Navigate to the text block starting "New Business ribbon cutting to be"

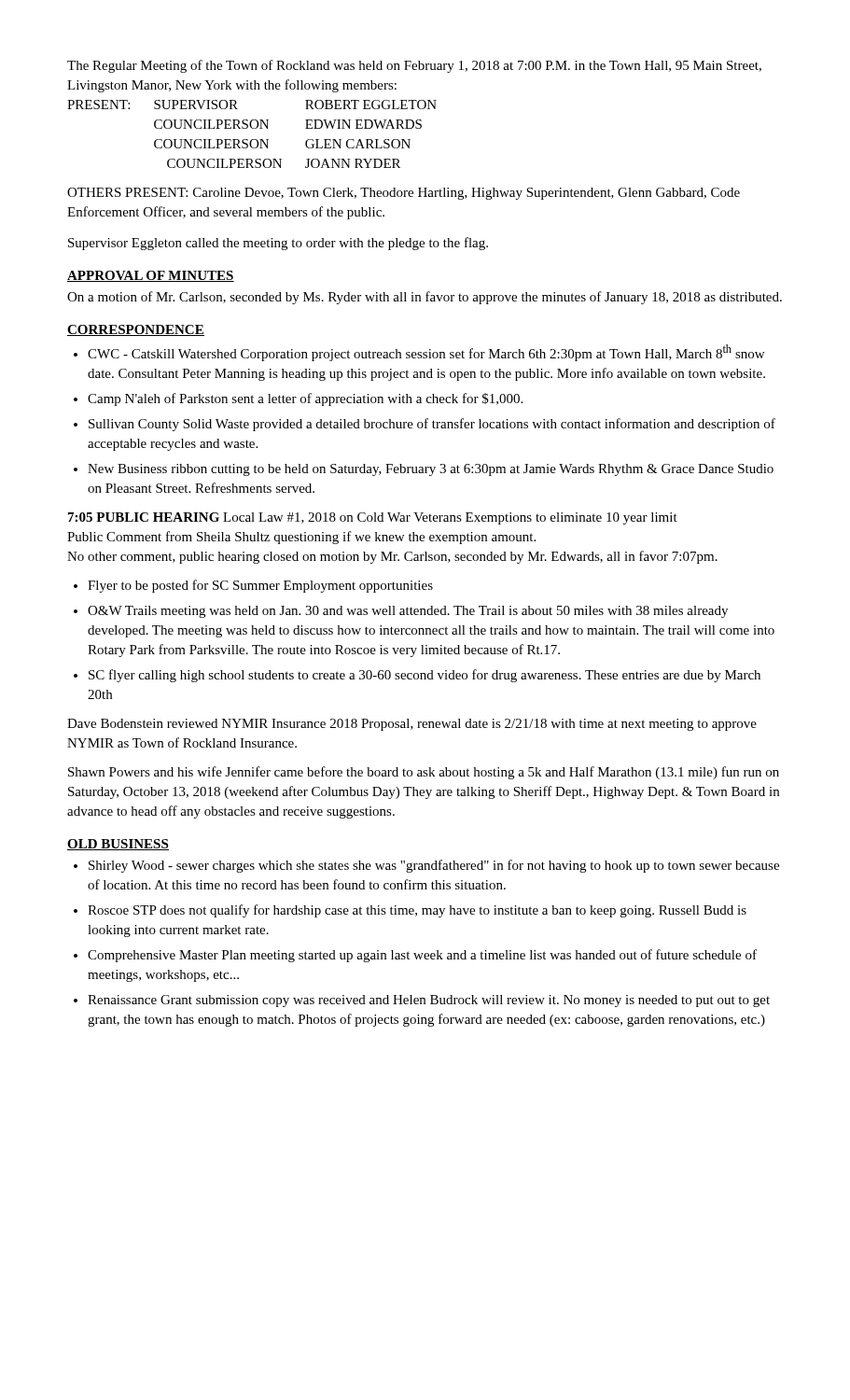pyautogui.click(x=431, y=478)
